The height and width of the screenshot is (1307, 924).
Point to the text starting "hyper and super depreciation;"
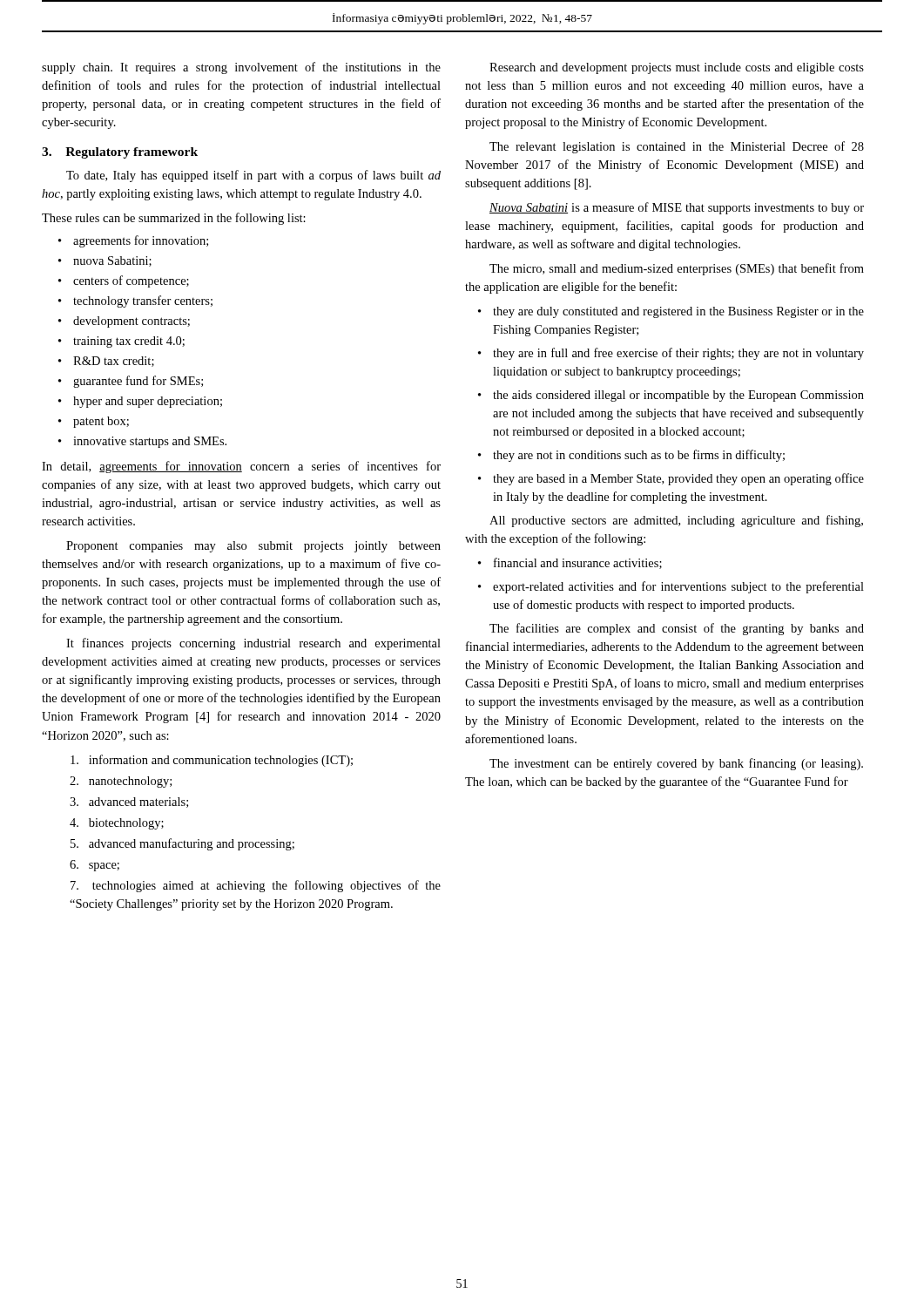(x=148, y=401)
